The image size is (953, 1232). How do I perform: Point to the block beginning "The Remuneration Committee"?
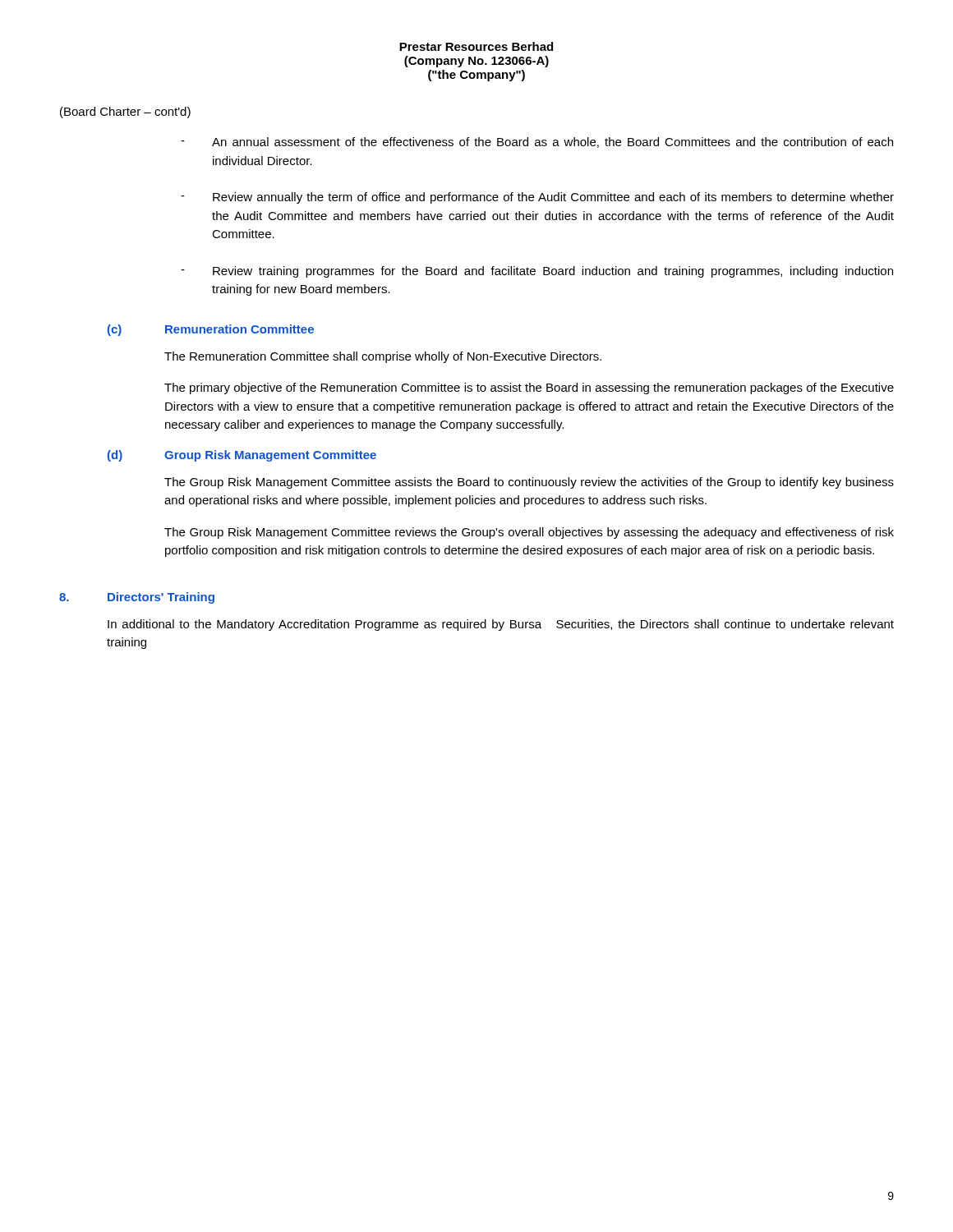pyautogui.click(x=529, y=356)
